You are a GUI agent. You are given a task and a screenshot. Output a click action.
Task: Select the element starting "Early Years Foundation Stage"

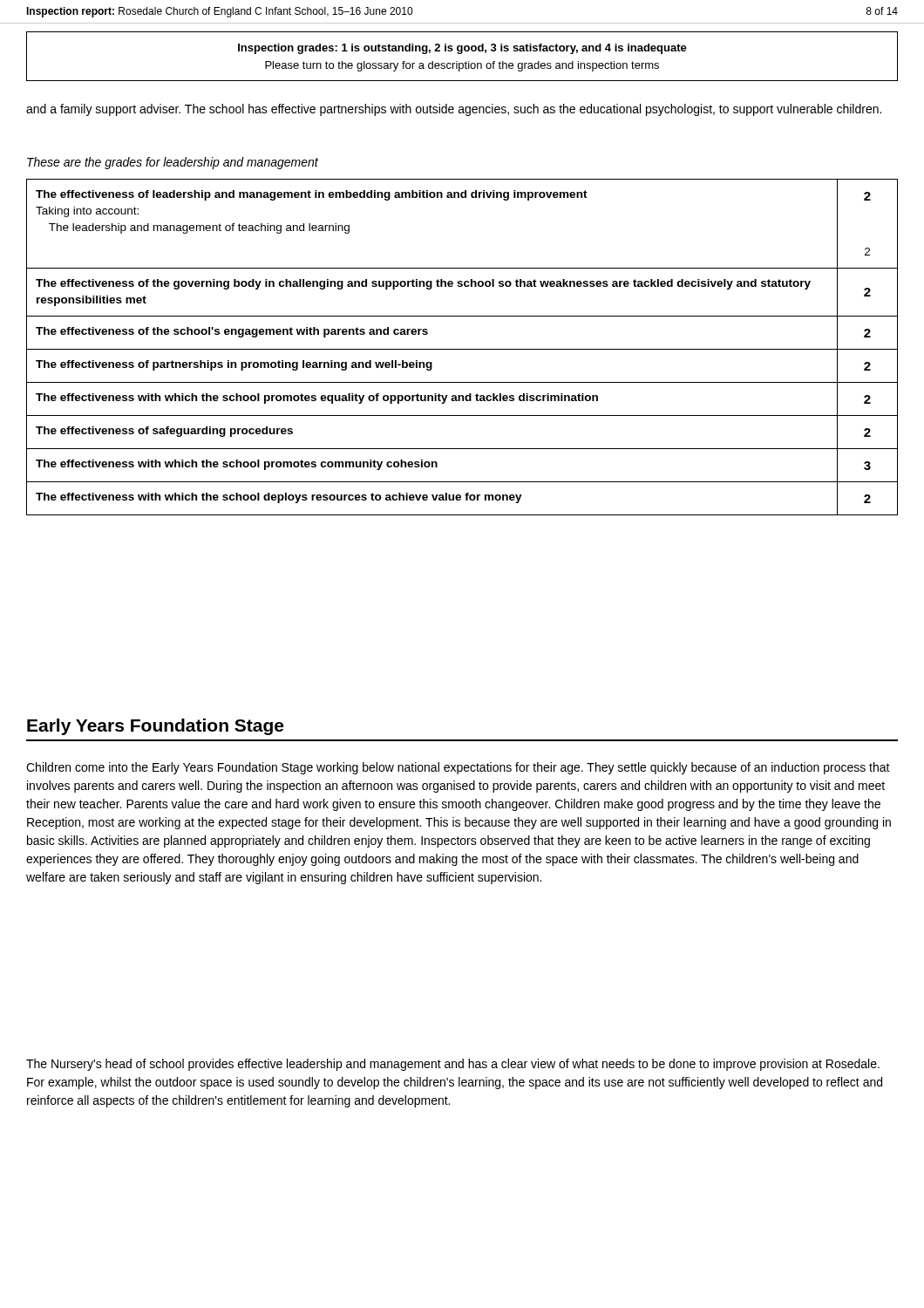(x=155, y=725)
